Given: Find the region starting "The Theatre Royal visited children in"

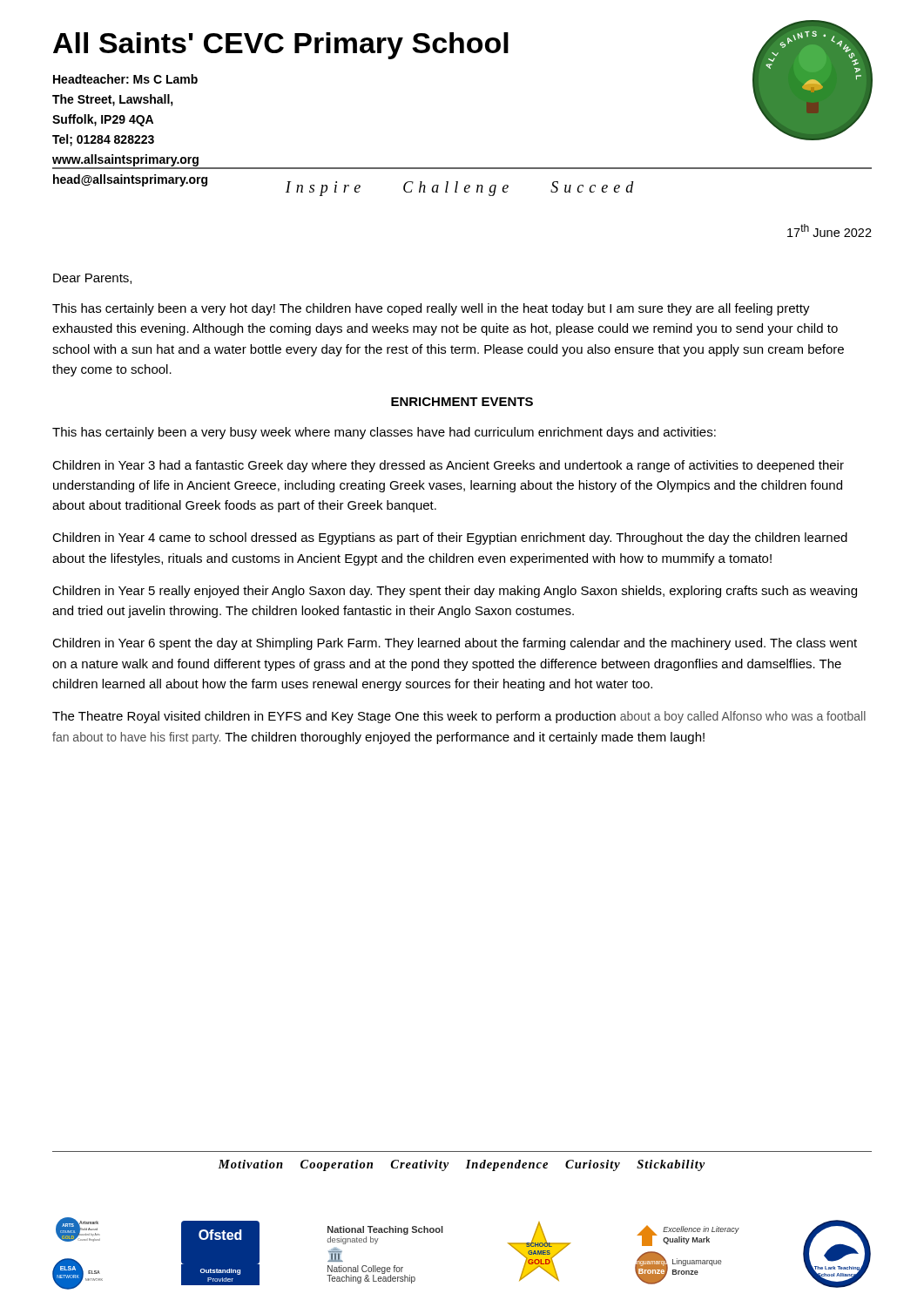Looking at the screenshot, I should (462, 726).
